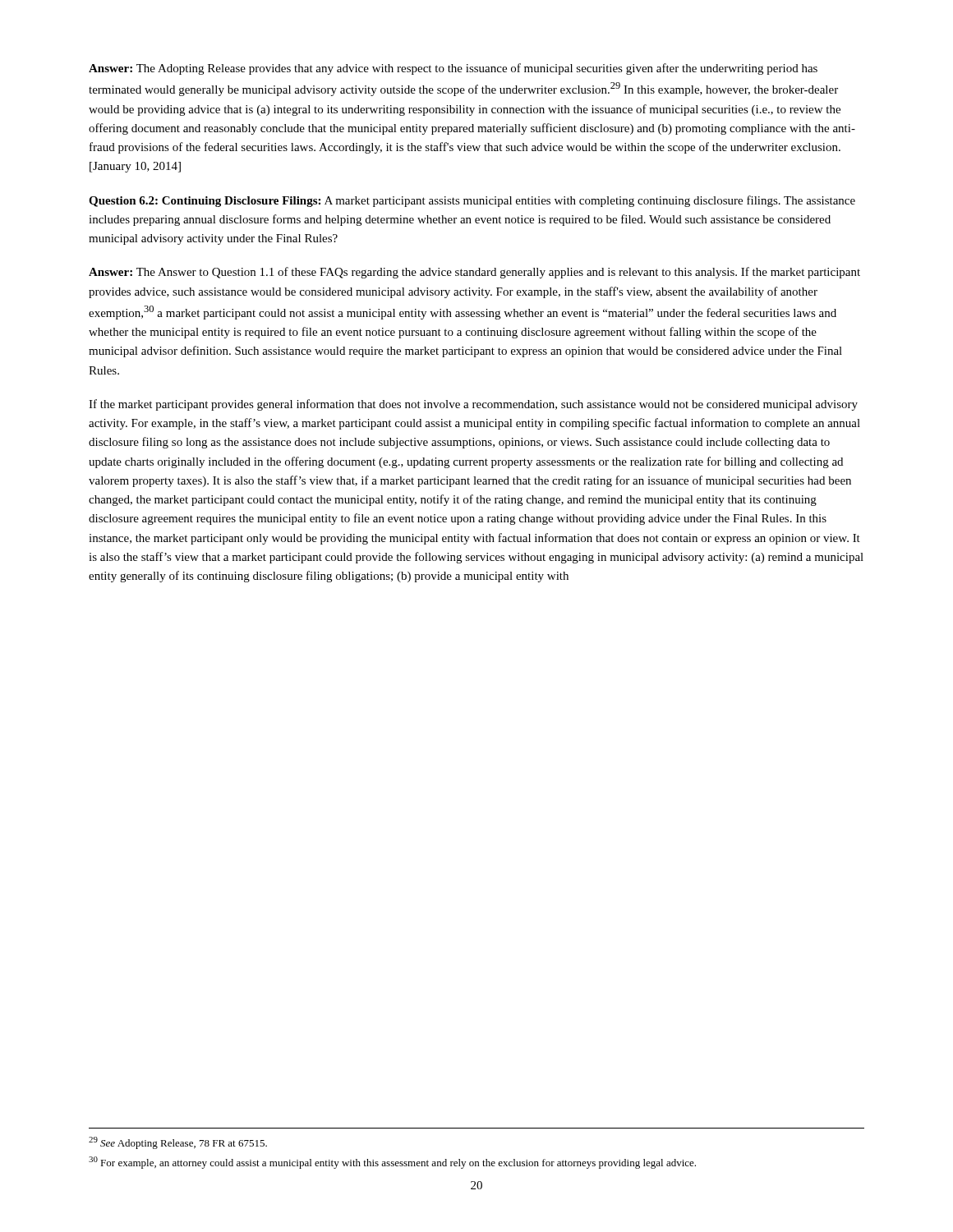Screen dimensions: 1232x953
Task: Locate the block starting "30 For example,"
Action: click(x=393, y=1161)
